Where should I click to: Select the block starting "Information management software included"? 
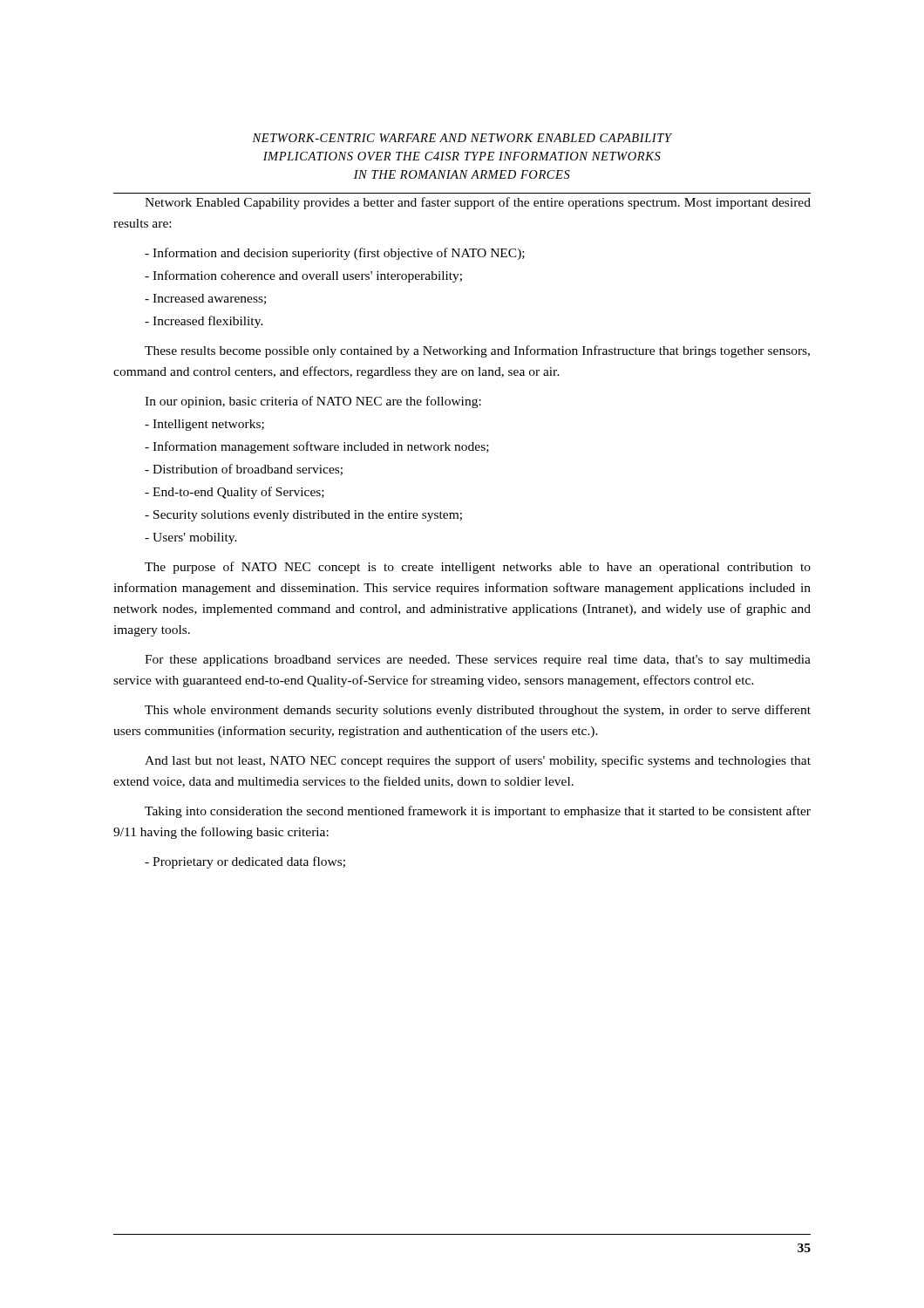coord(317,446)
